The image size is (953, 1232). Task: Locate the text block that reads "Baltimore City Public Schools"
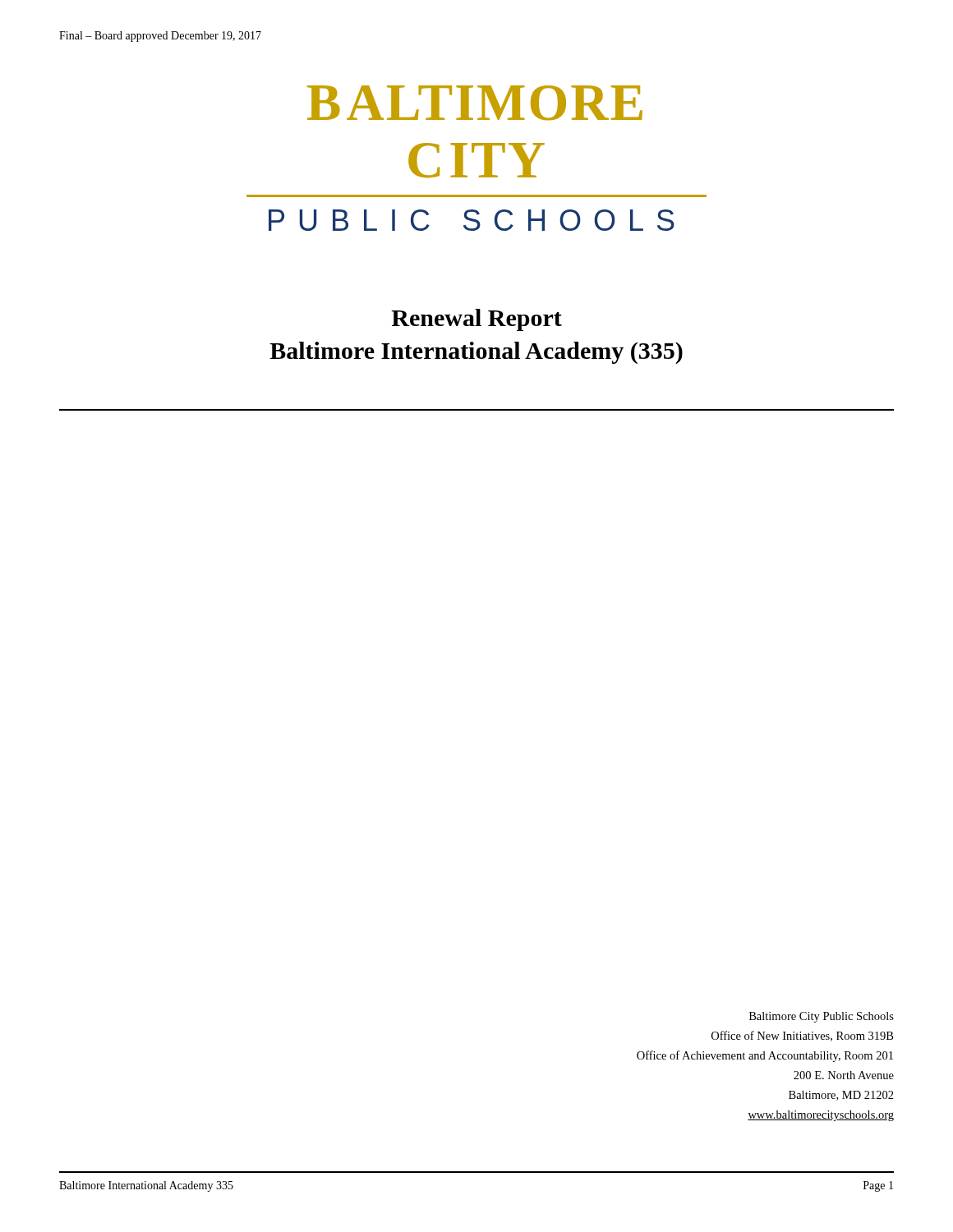click(x=765, y=1065)
